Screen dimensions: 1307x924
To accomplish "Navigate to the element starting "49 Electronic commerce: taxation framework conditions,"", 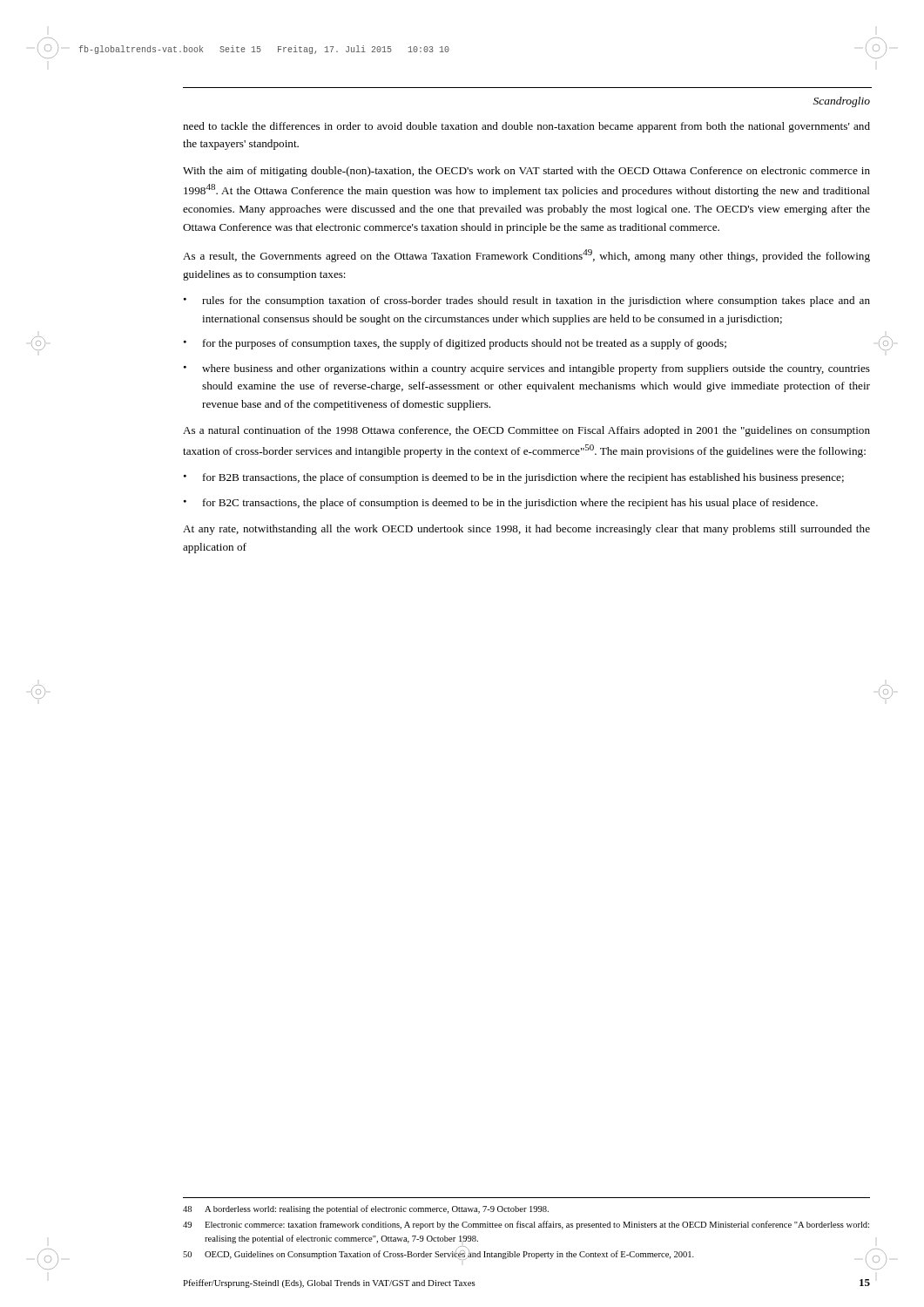I will pos(526,1232).
